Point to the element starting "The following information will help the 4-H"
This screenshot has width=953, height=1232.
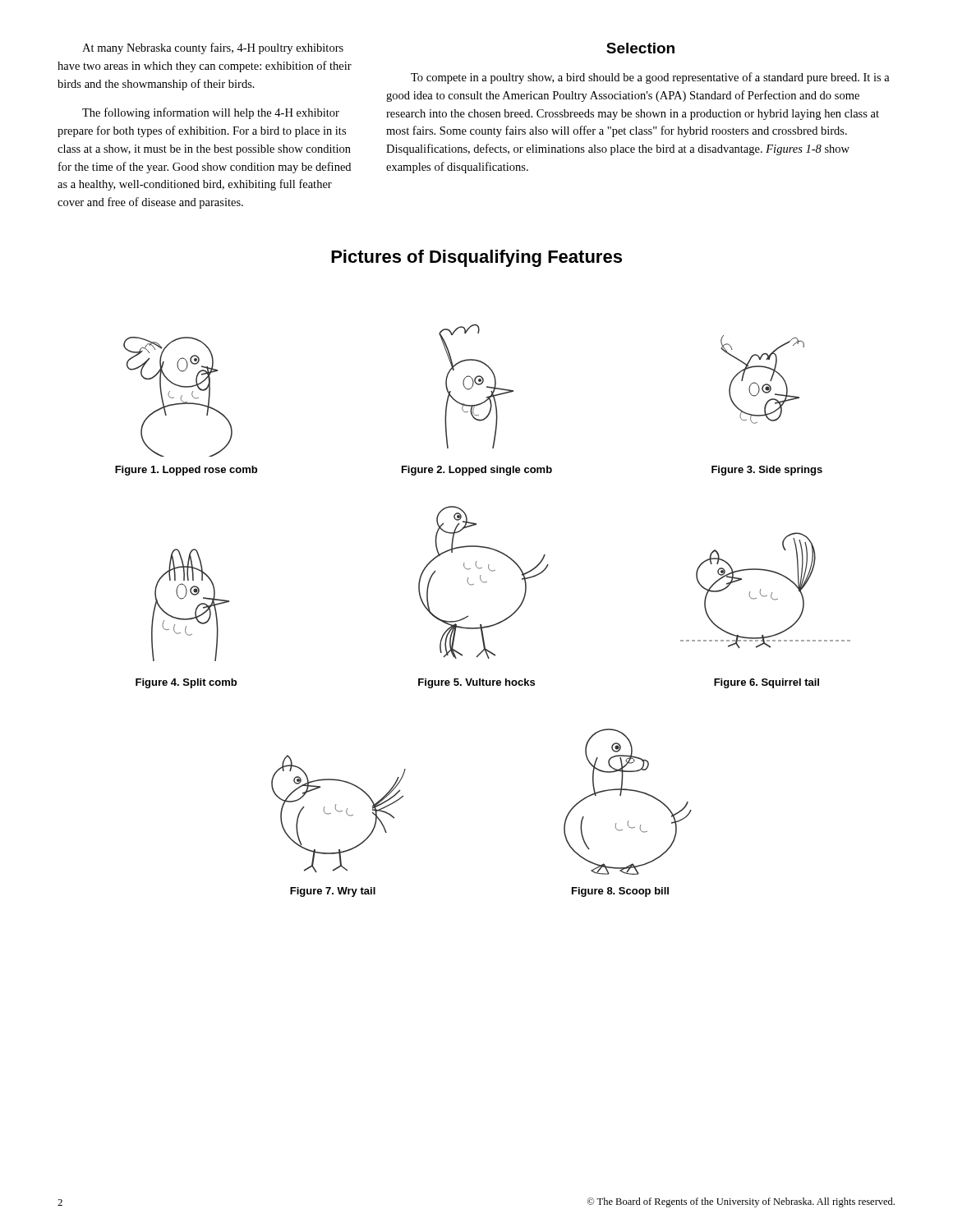(x=204, y=157)
